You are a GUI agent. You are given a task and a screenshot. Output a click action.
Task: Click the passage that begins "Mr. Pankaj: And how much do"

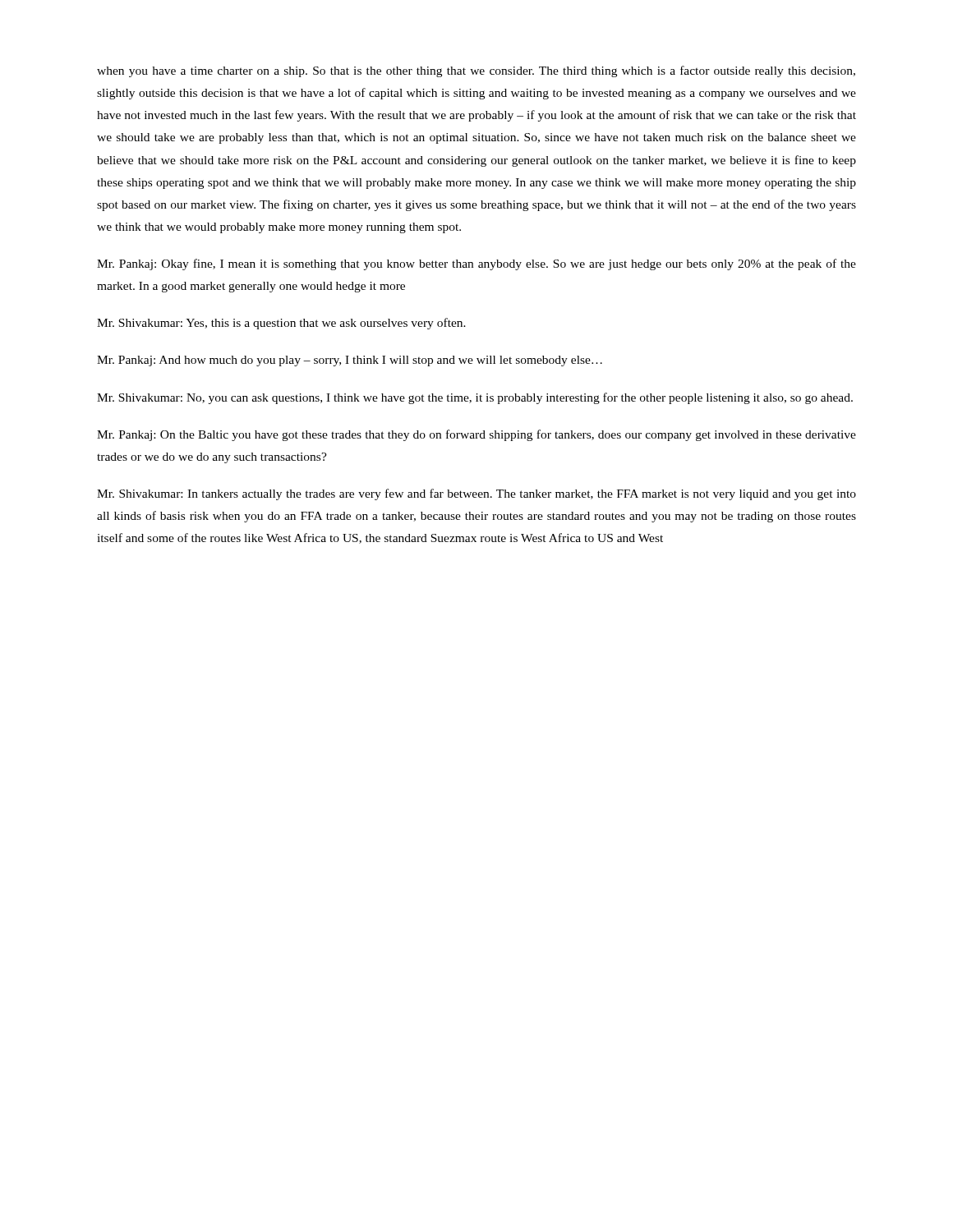pyautogui.click(x=350, y=360)
